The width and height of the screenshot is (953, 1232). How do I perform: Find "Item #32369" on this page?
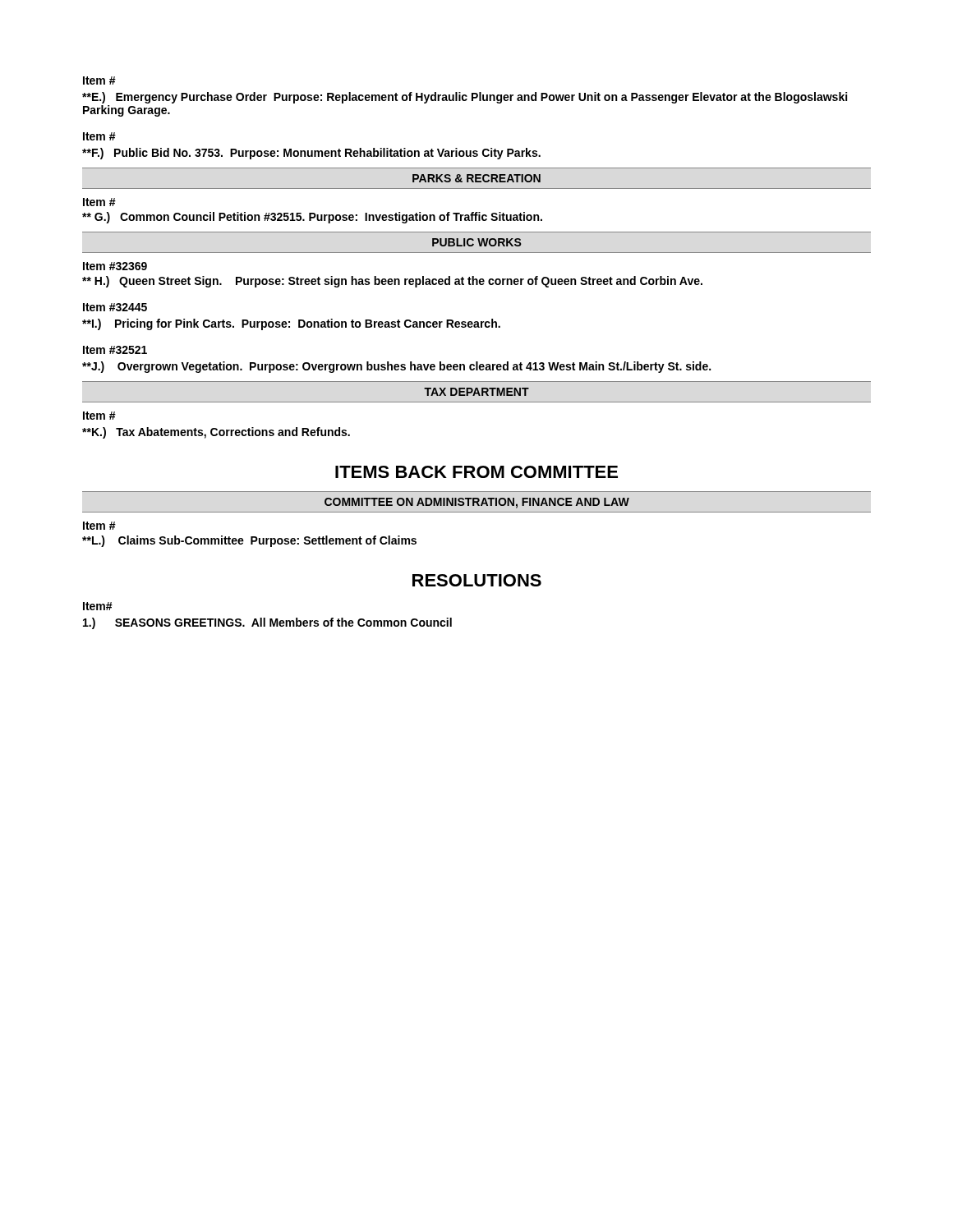[115, 266]
